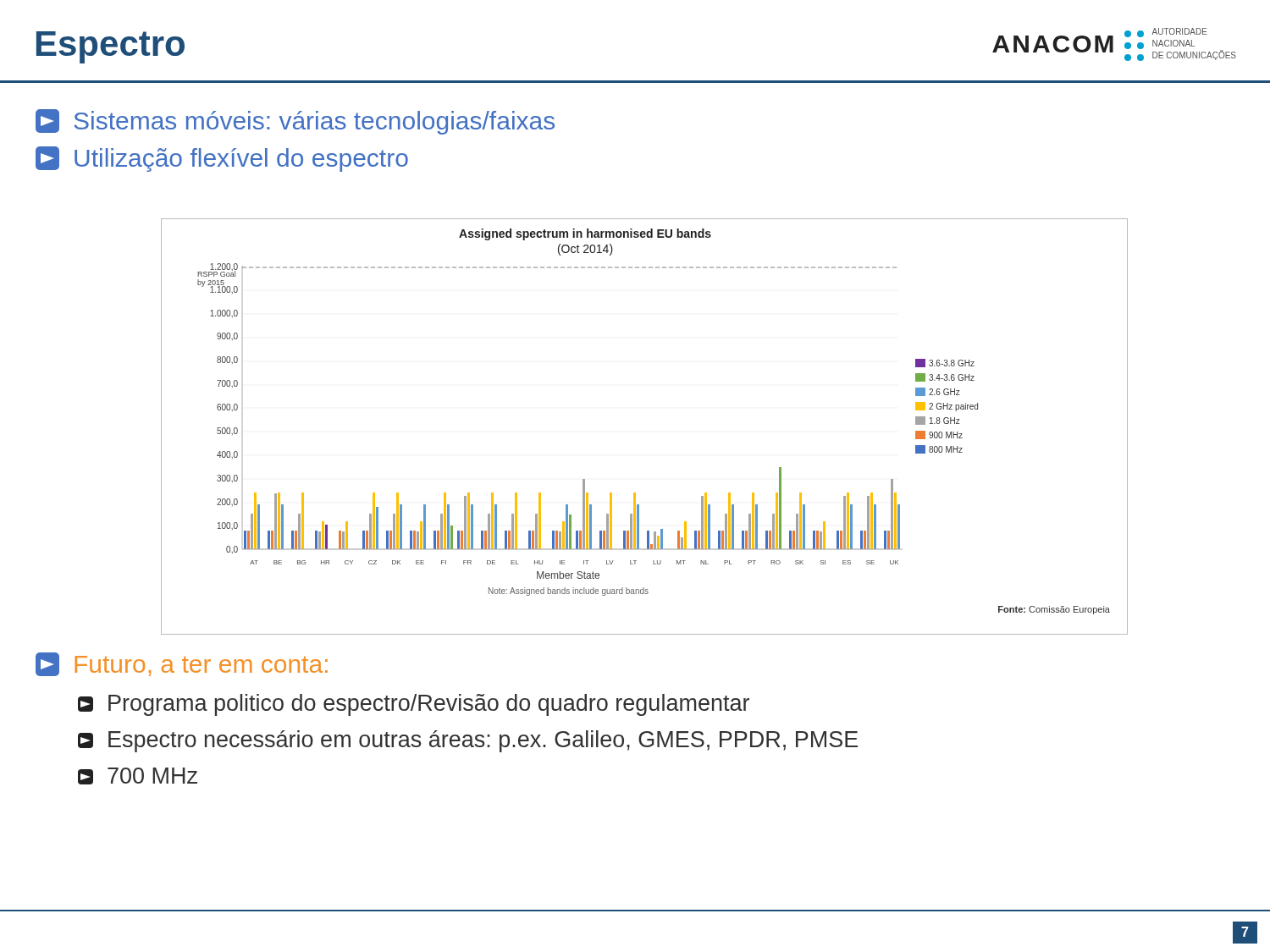Click on the text block starting "Futuro, a ter em conta:"
The image size is (1270, 952).
pyautogui.click(x=182, y=664)
